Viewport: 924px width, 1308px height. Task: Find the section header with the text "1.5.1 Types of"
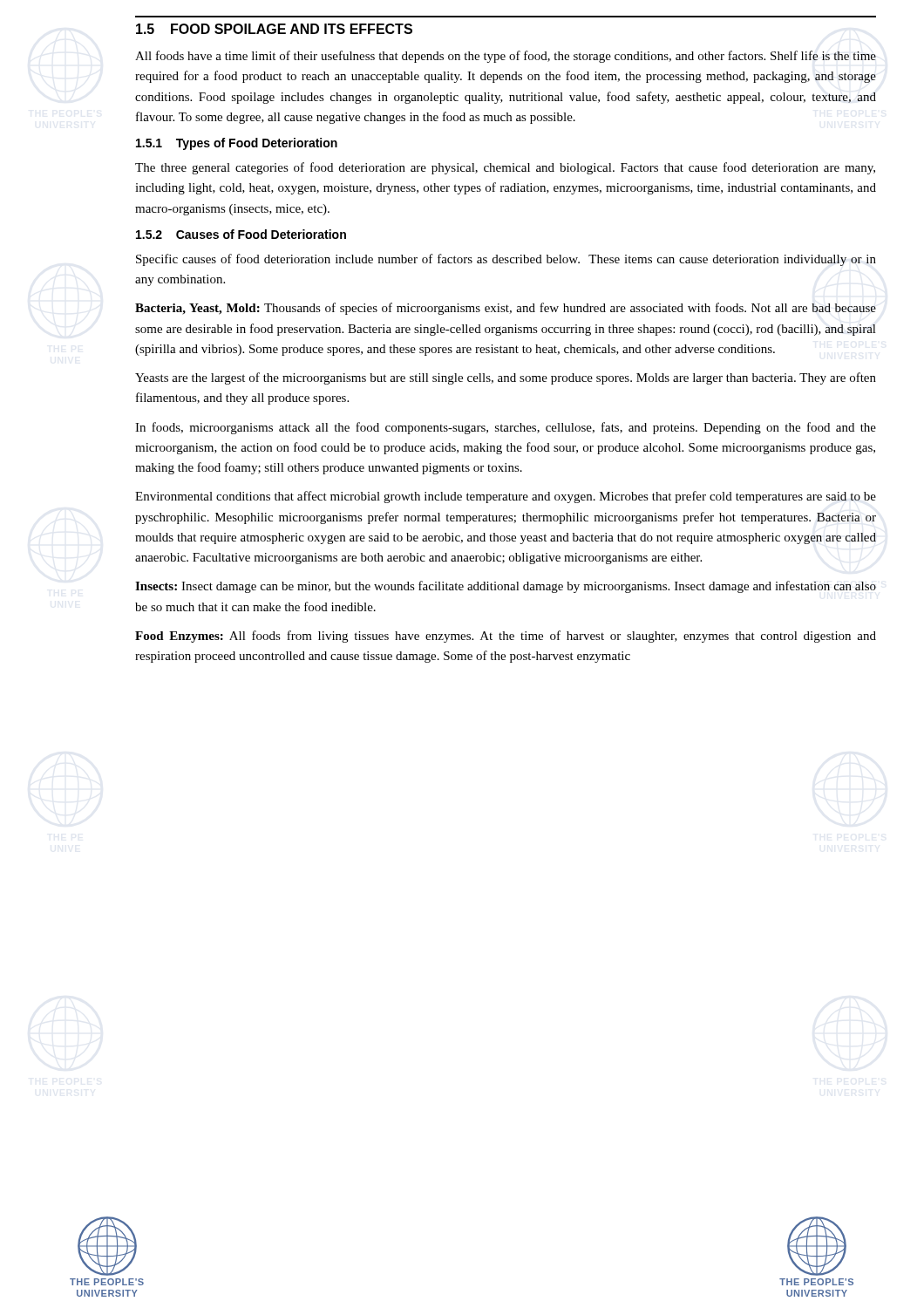(x=236, y=143)
